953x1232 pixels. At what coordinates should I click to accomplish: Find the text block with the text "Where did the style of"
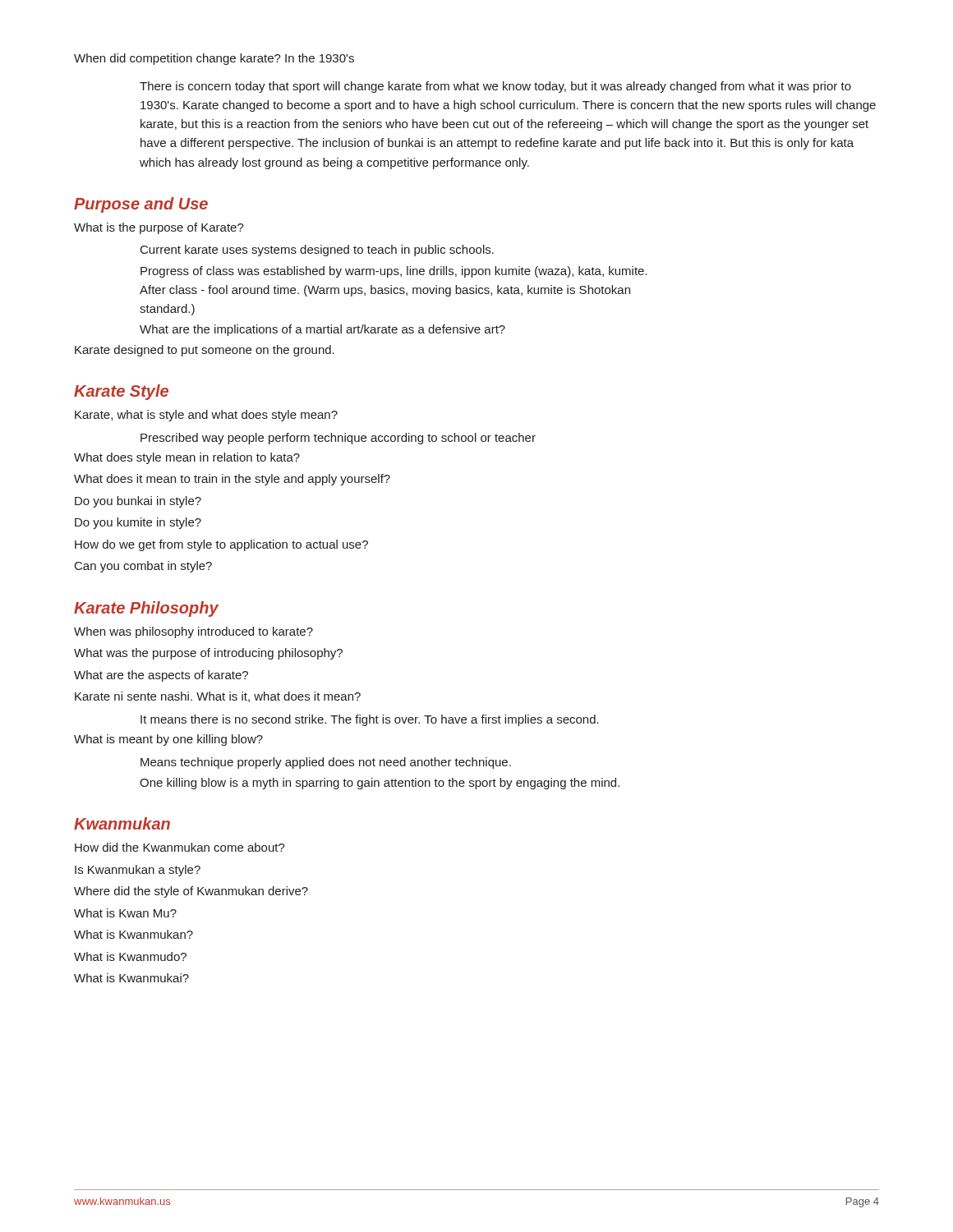(191, 891)
